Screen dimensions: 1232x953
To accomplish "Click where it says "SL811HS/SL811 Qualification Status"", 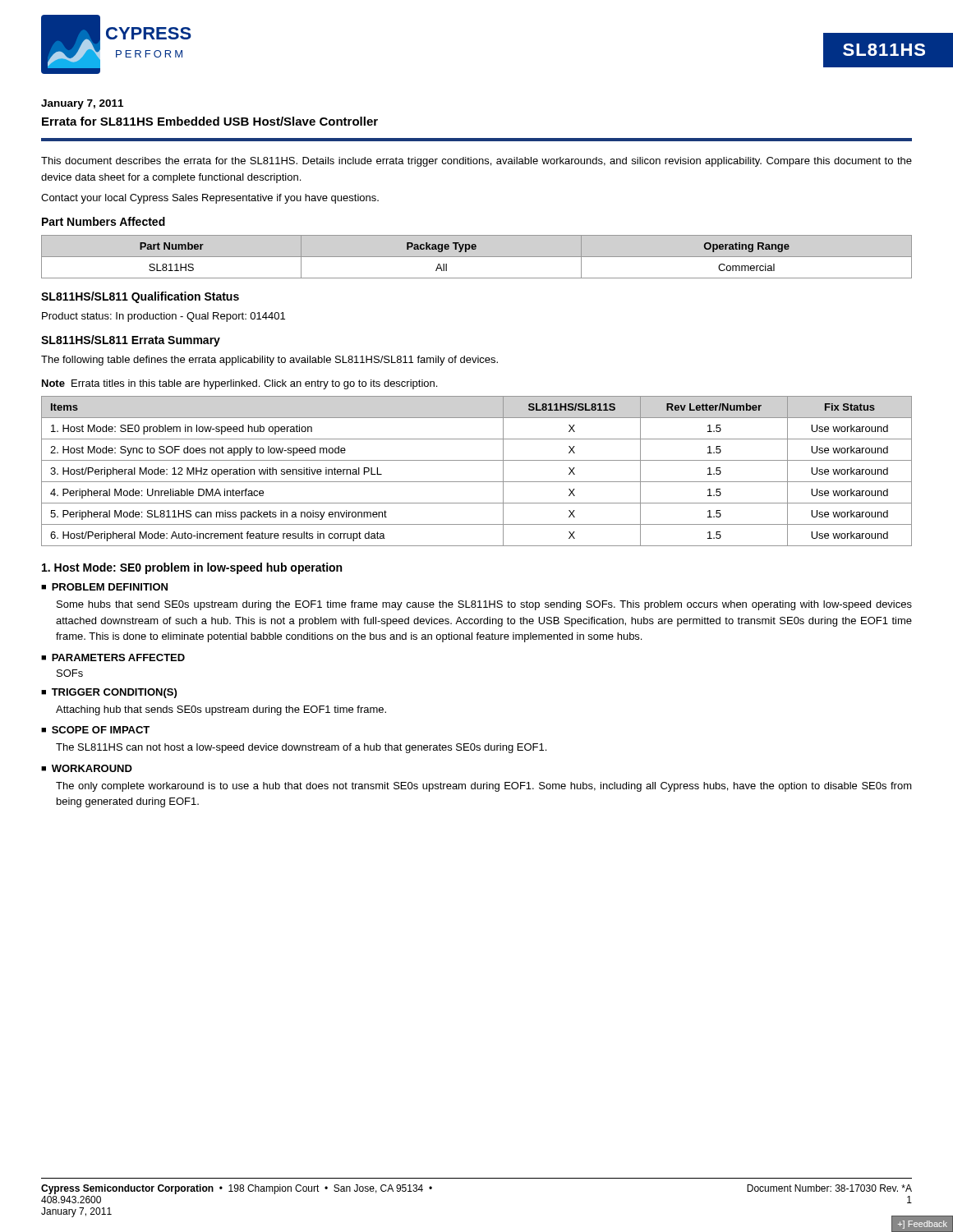I will coord(140,296).
